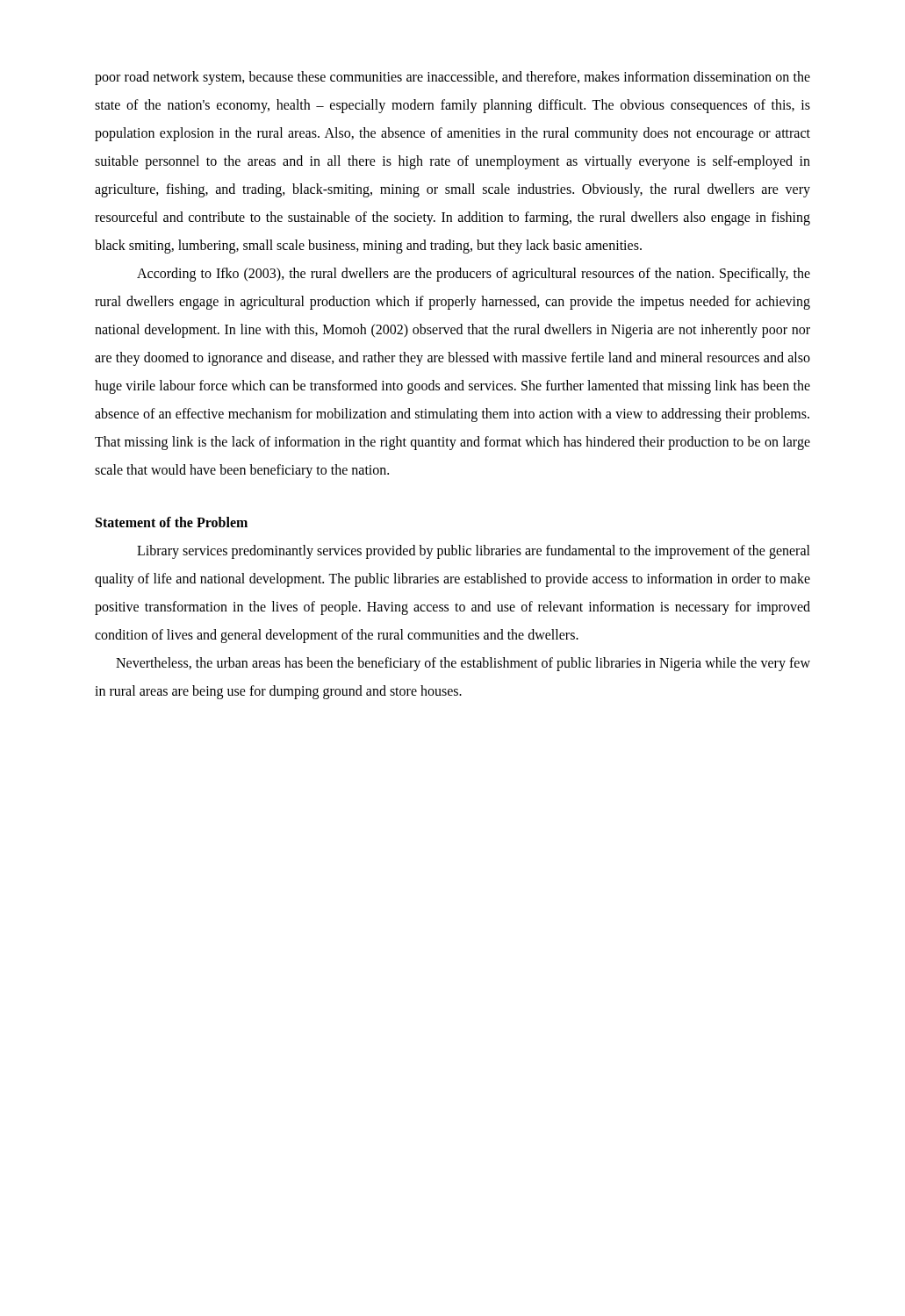Image resolution: width=905 pixels, height=1316 pixels.
Task: Click on the text block that says "Library services predominantly services provided by public"
Action: 452,593
